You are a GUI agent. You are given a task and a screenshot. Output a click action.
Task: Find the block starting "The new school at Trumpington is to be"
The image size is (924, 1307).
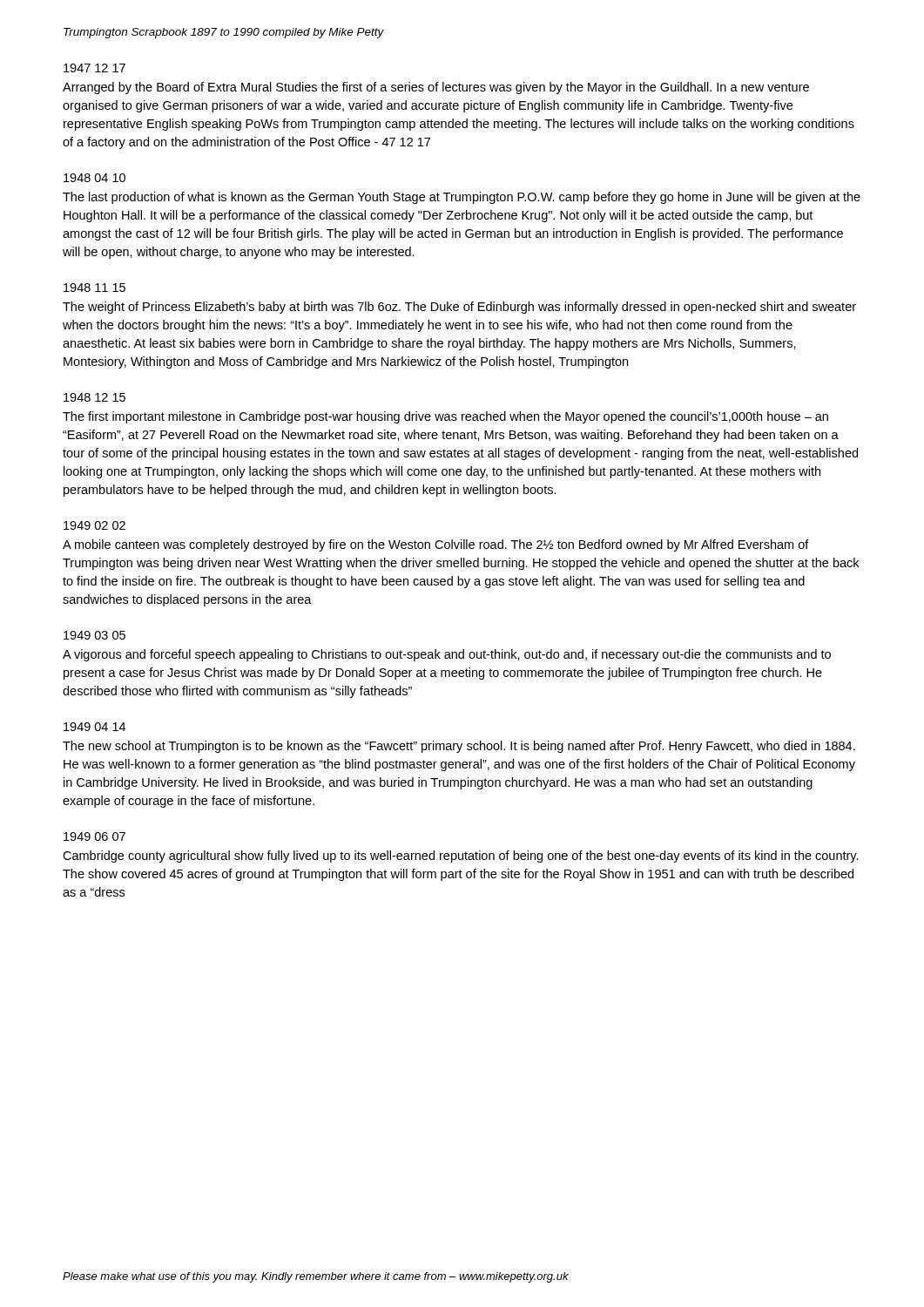462,774
